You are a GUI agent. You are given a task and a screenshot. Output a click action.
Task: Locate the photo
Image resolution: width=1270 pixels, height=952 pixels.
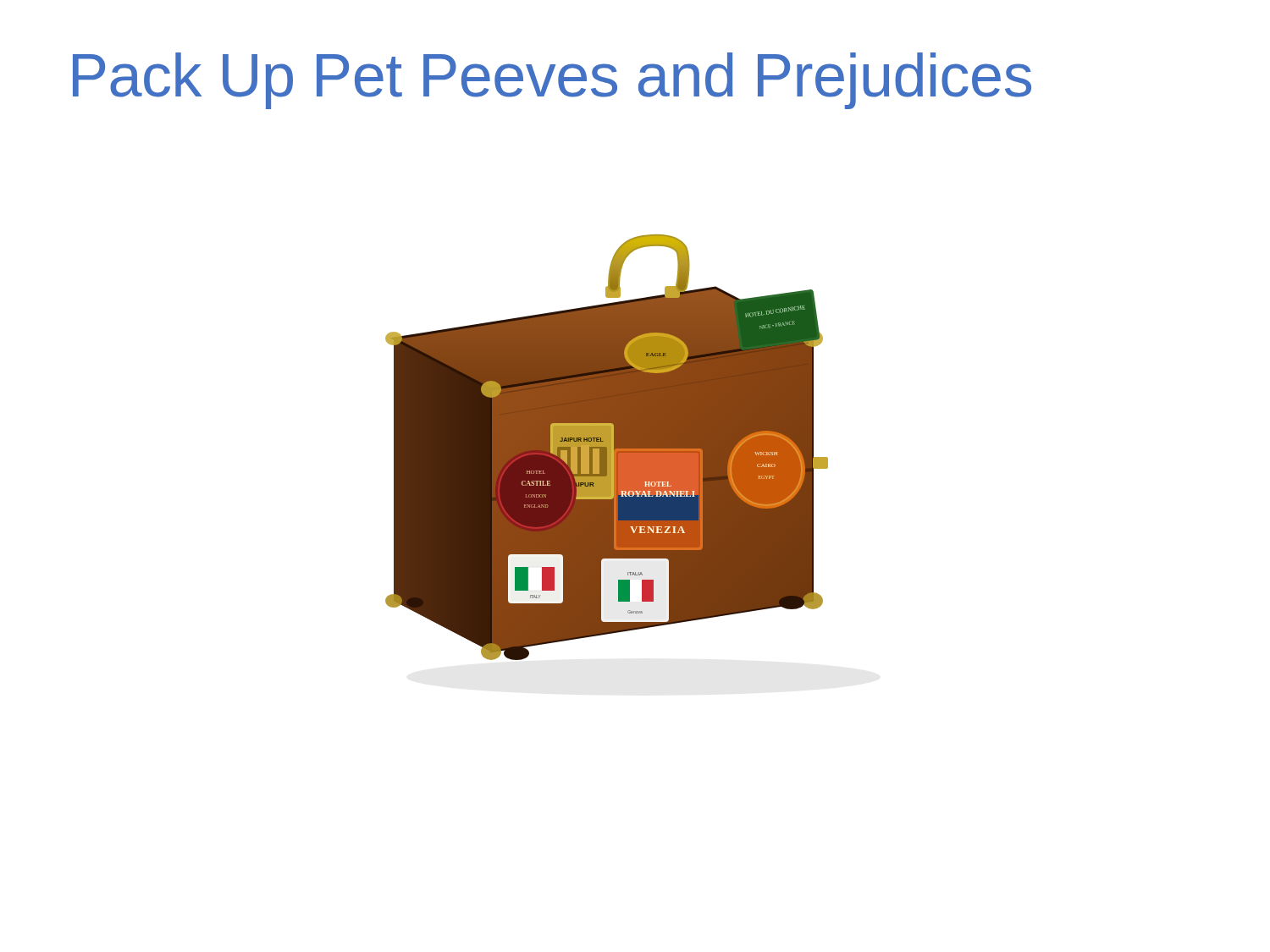635,440
